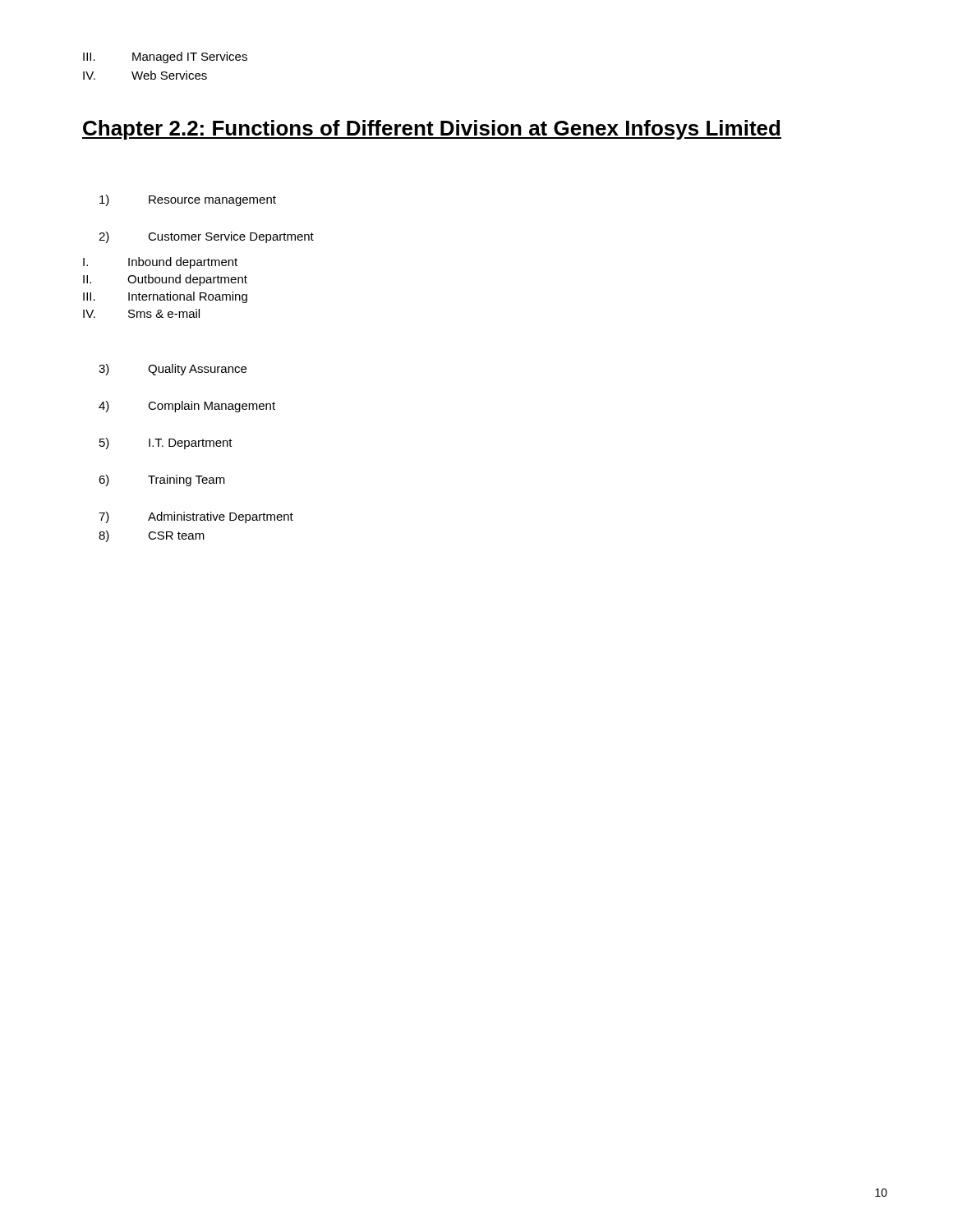Locate the list item that reads "IV. Sms & e-mail"
Image resolution: width=953 pixels, height=1232 pixels.
pyautogui.click(x=141, y=313)
